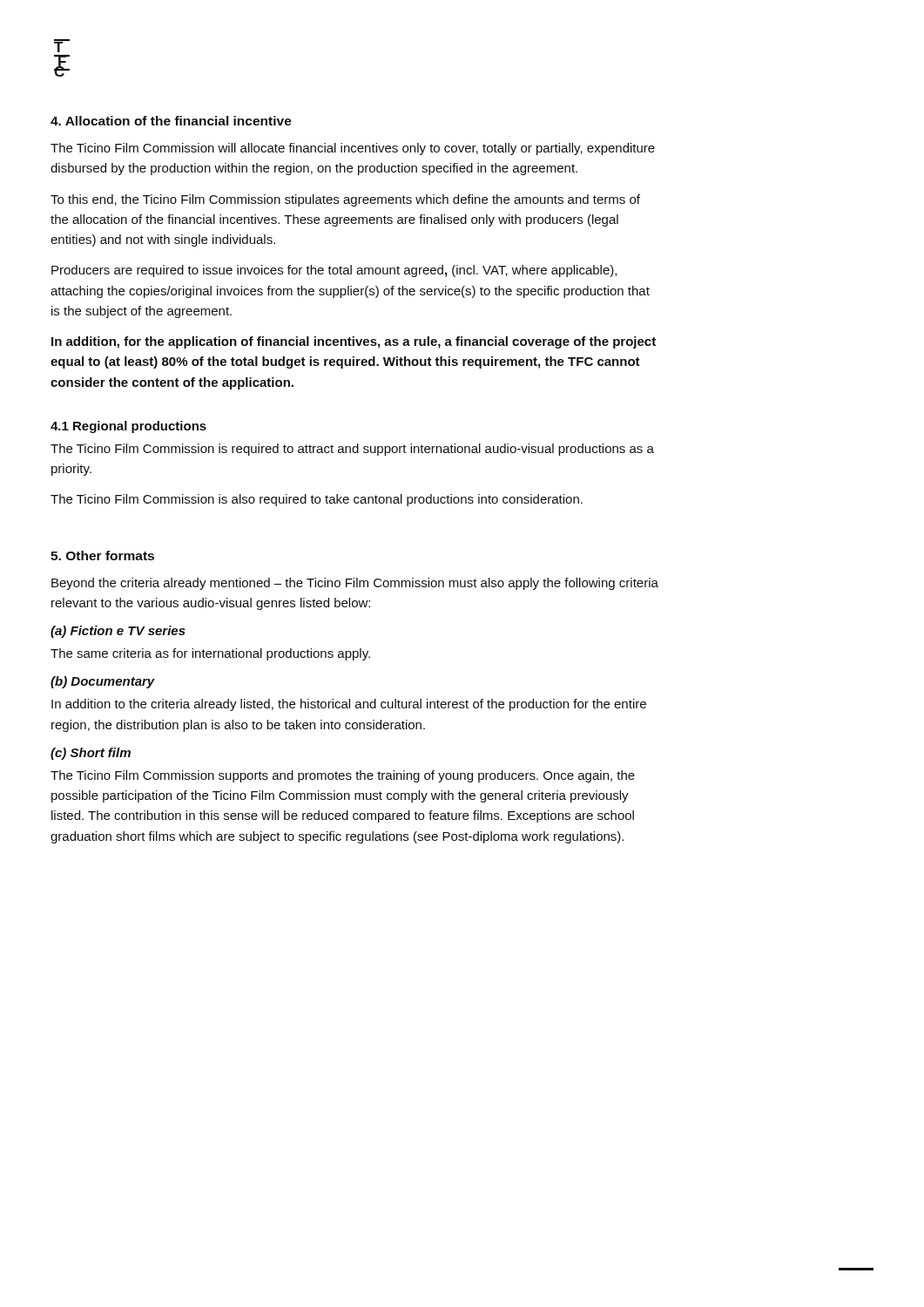Navigate to the region starting "(b) Documentary"
The image size is (924, 1307).
102,681
